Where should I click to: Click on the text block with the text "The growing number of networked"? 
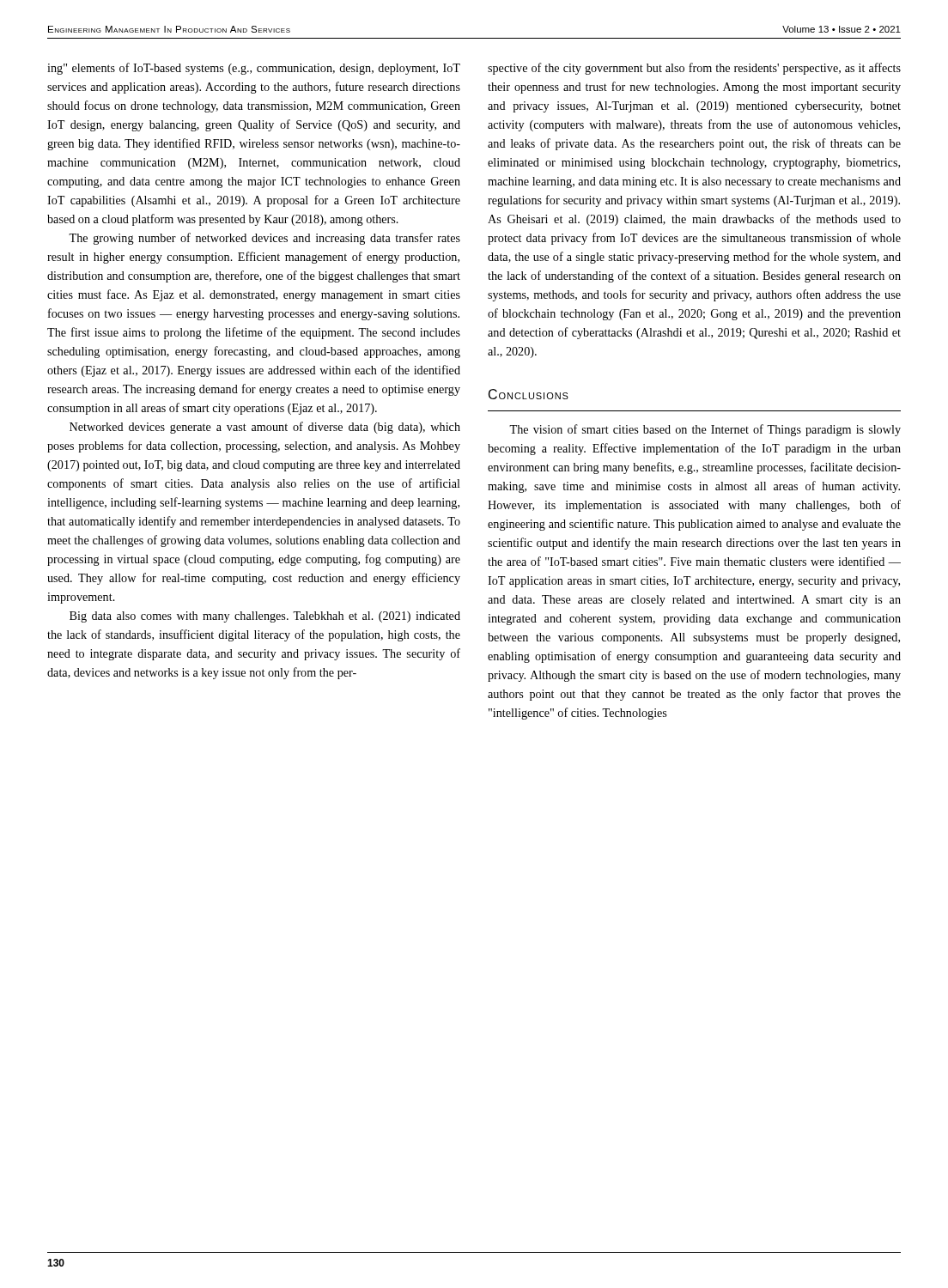coord(254,323)
